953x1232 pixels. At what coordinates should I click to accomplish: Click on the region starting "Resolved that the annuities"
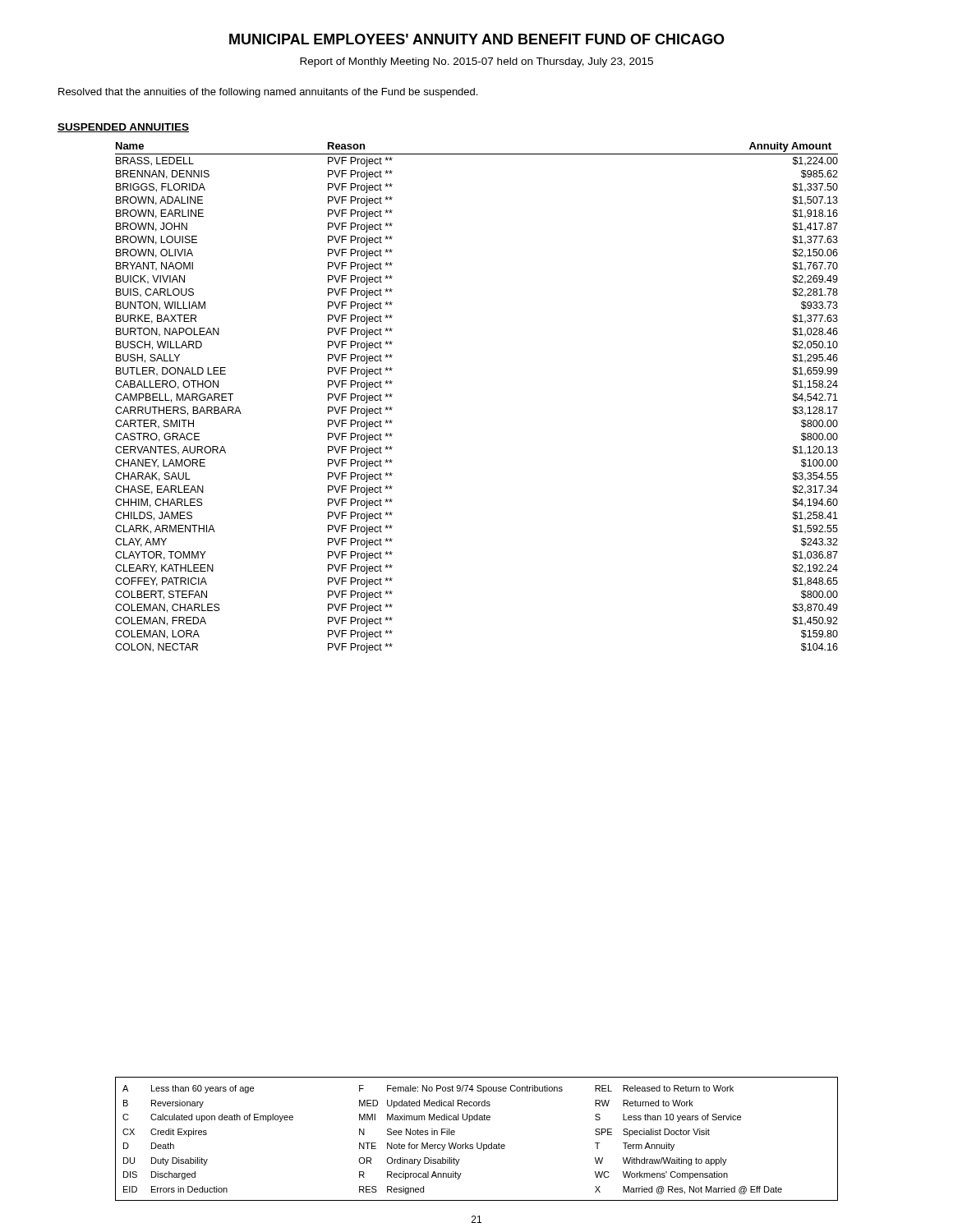pyautogui.click(x=268, y=92)
